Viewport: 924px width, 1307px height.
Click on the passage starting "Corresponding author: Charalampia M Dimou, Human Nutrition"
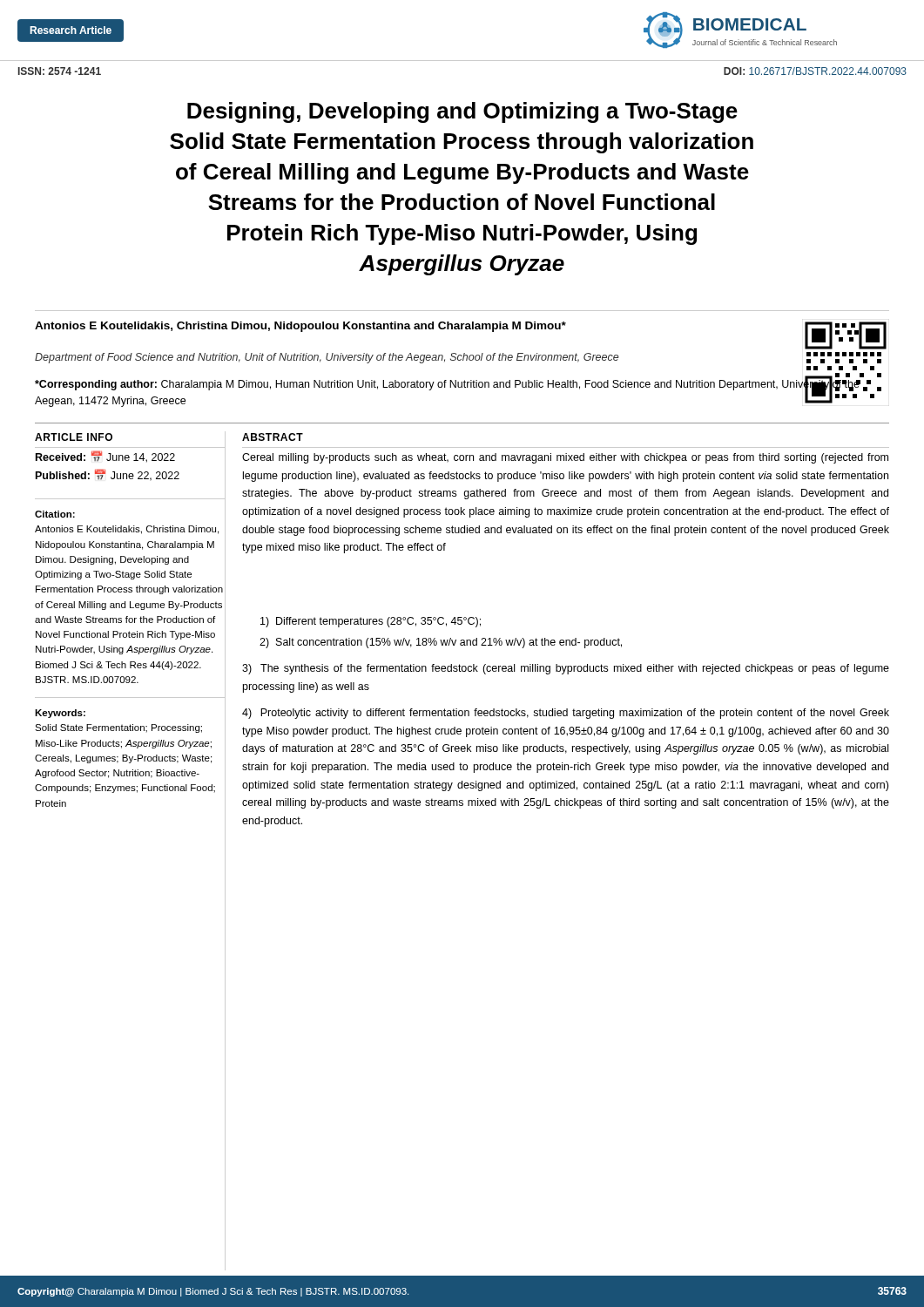tap(447, 392)
